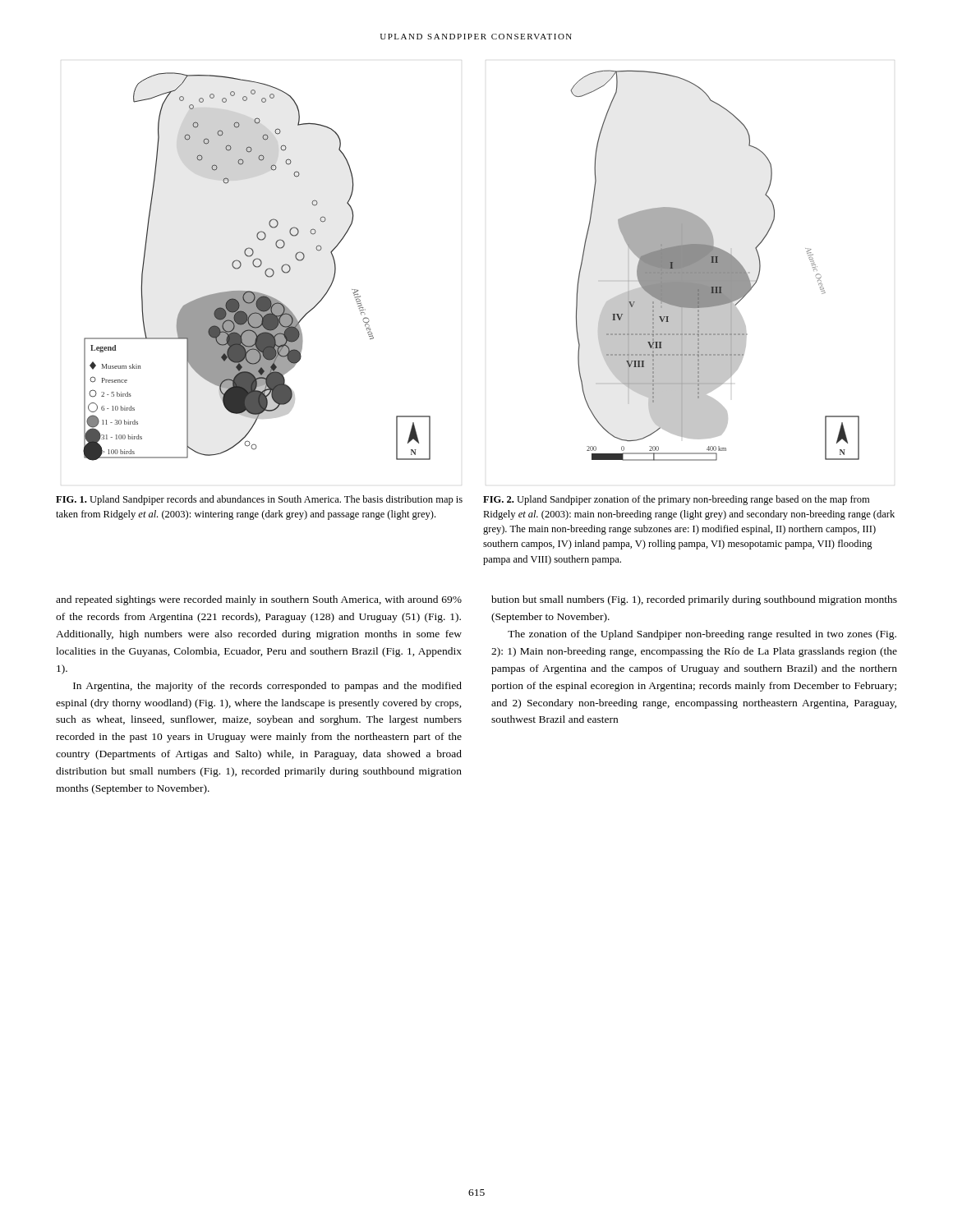Point to the caption beginning "FIG. 2. Upland Sandpiper zonation of"

point(689,529)
